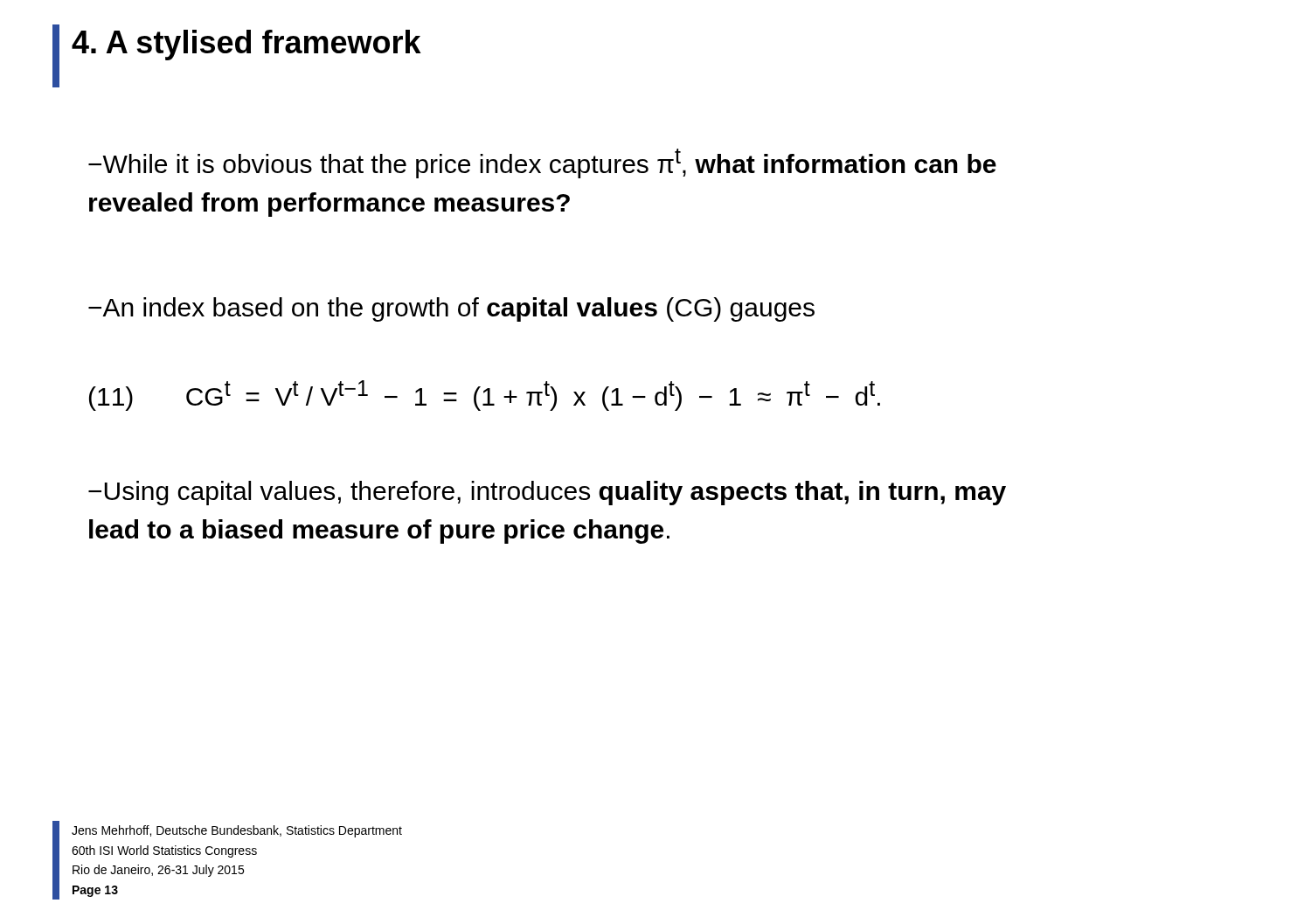Locate a formula
Screen dimensions: 924x1311
485,393
